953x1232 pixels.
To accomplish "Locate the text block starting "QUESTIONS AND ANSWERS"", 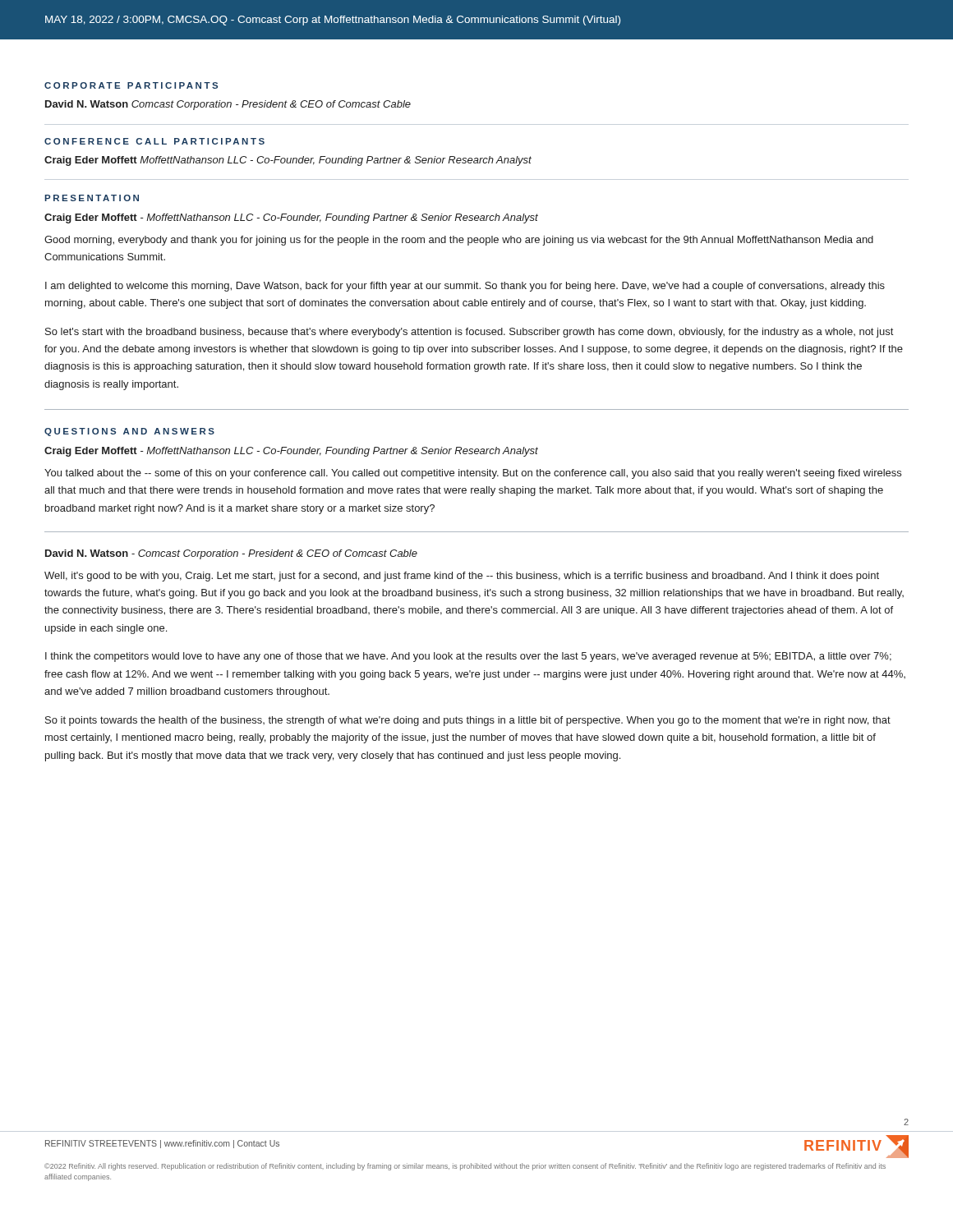I will [x=130, y=431].
